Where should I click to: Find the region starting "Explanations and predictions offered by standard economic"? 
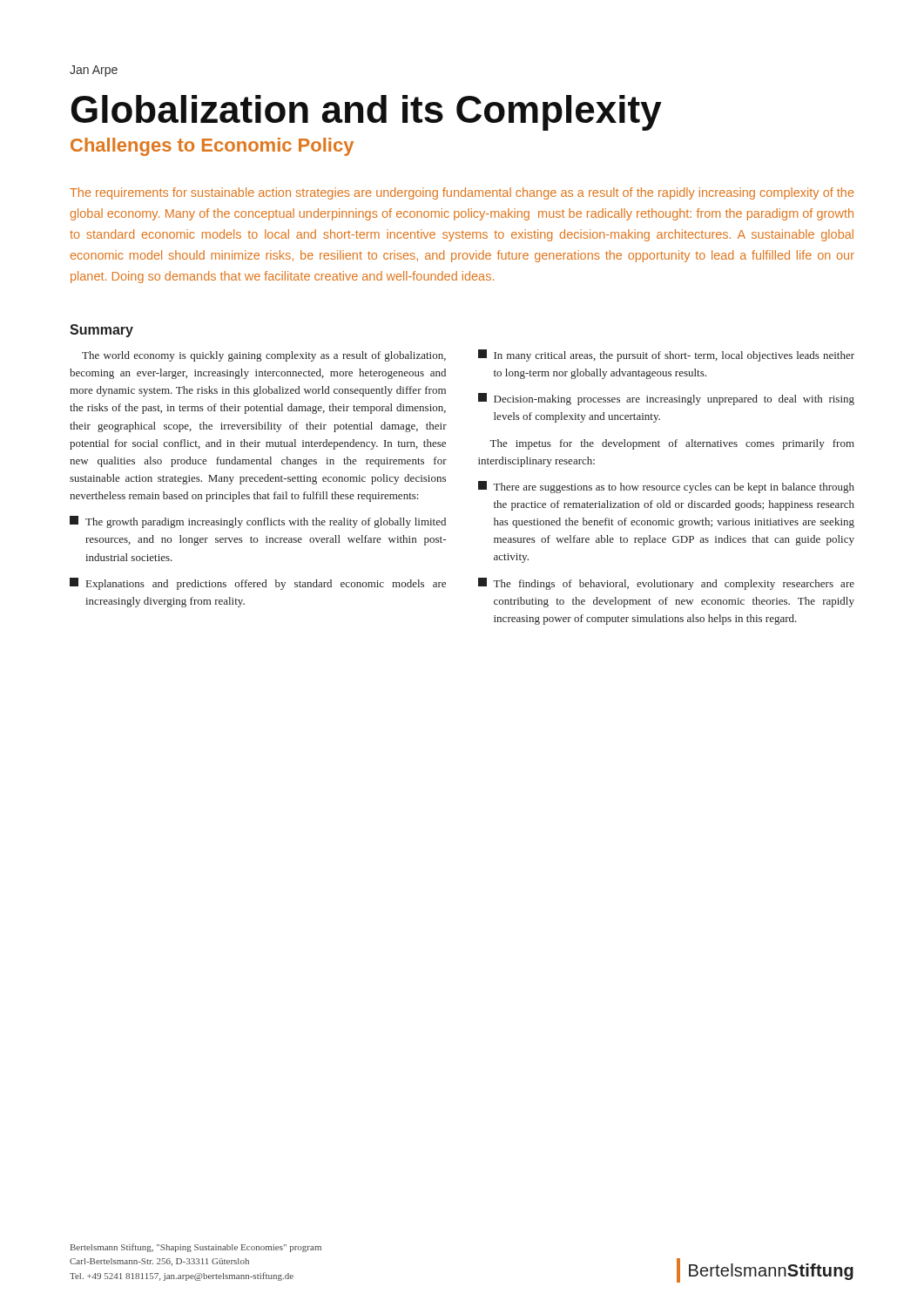pos(258,592)
